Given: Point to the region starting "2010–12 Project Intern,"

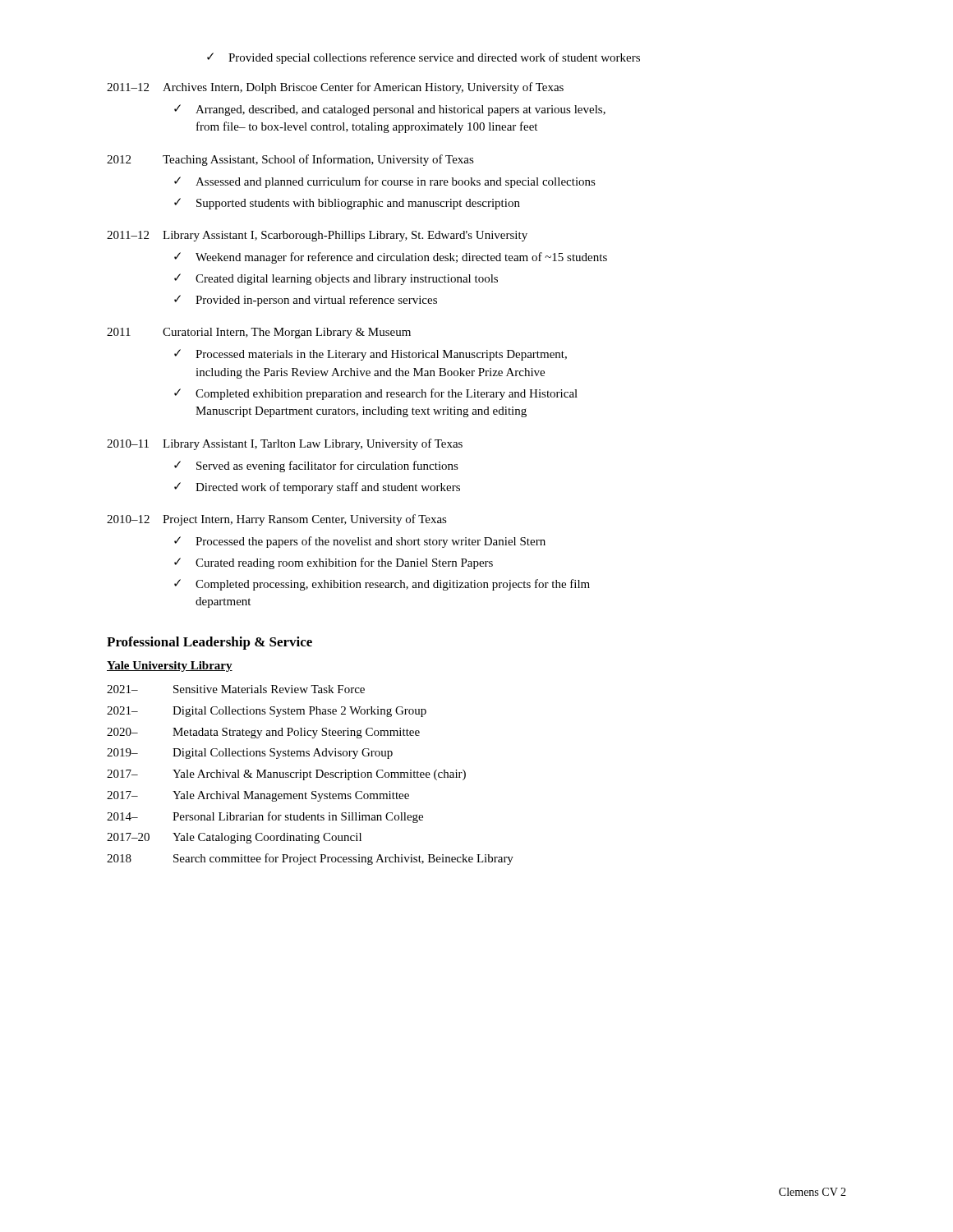Looking at the screenshot, I should 476,561.
